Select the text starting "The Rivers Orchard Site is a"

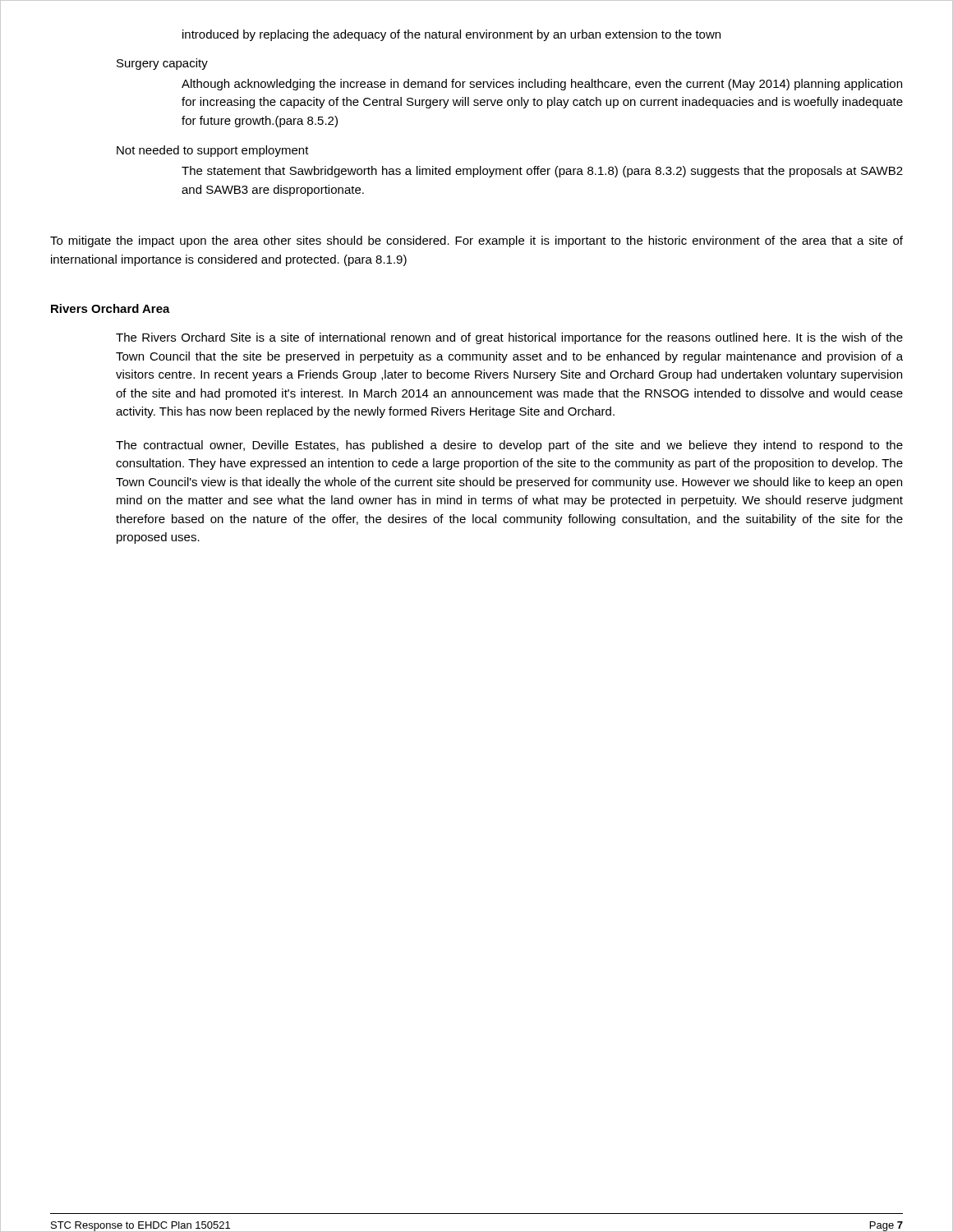tap(509, 375)
